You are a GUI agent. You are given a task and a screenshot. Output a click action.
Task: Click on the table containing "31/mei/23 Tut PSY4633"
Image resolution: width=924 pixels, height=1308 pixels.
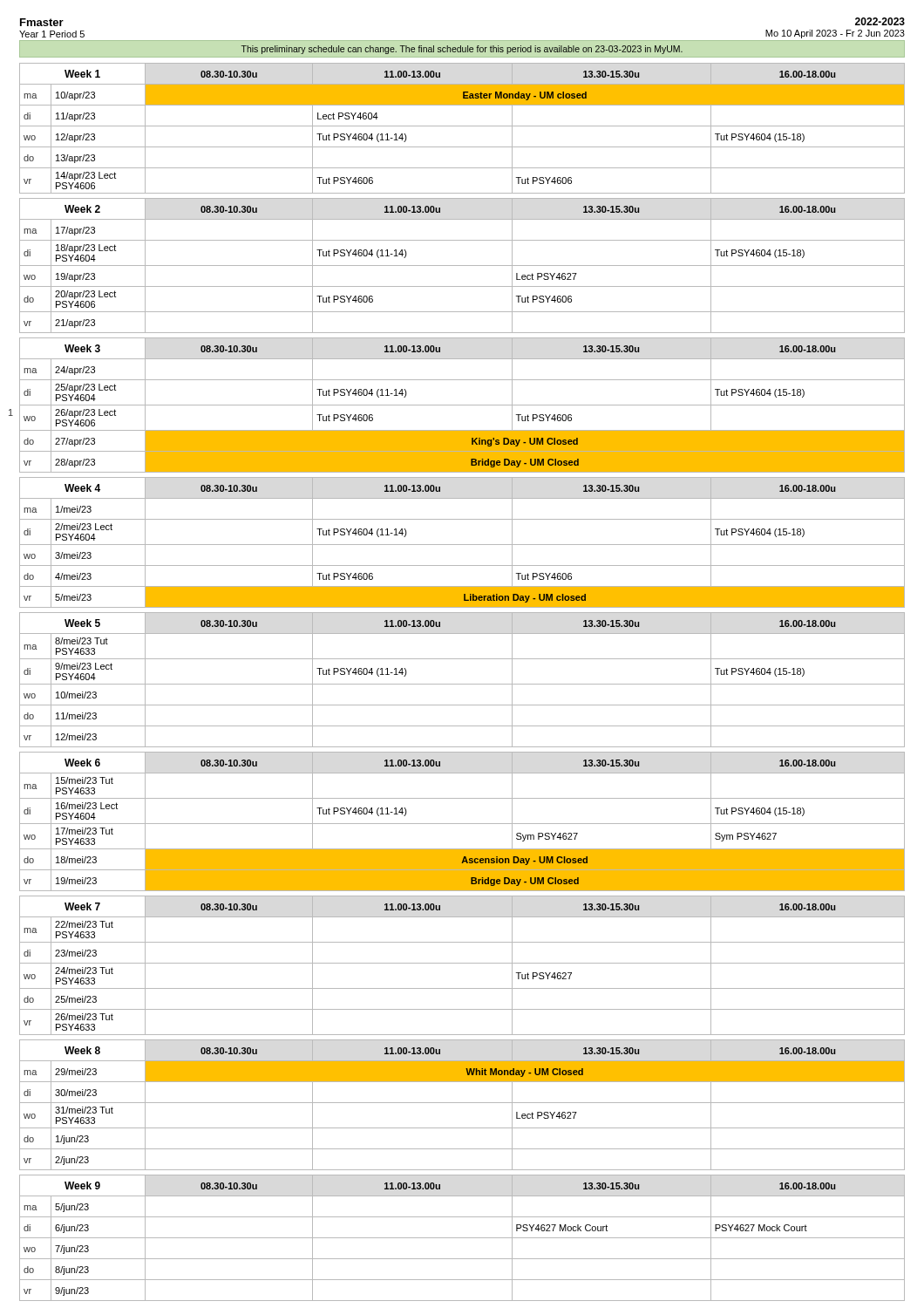coord(462,1105)
